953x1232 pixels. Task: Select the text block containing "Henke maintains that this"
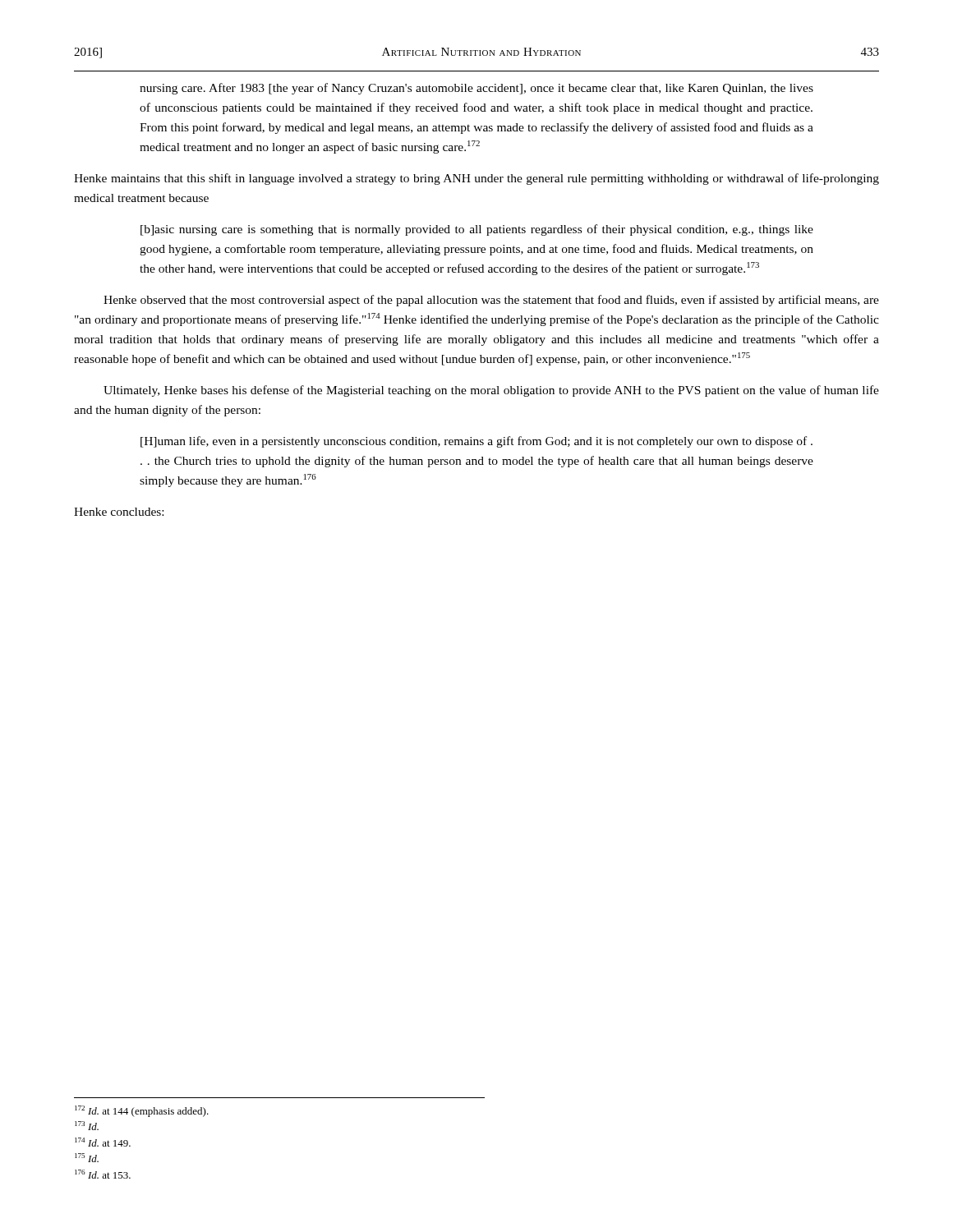[476, 188]
